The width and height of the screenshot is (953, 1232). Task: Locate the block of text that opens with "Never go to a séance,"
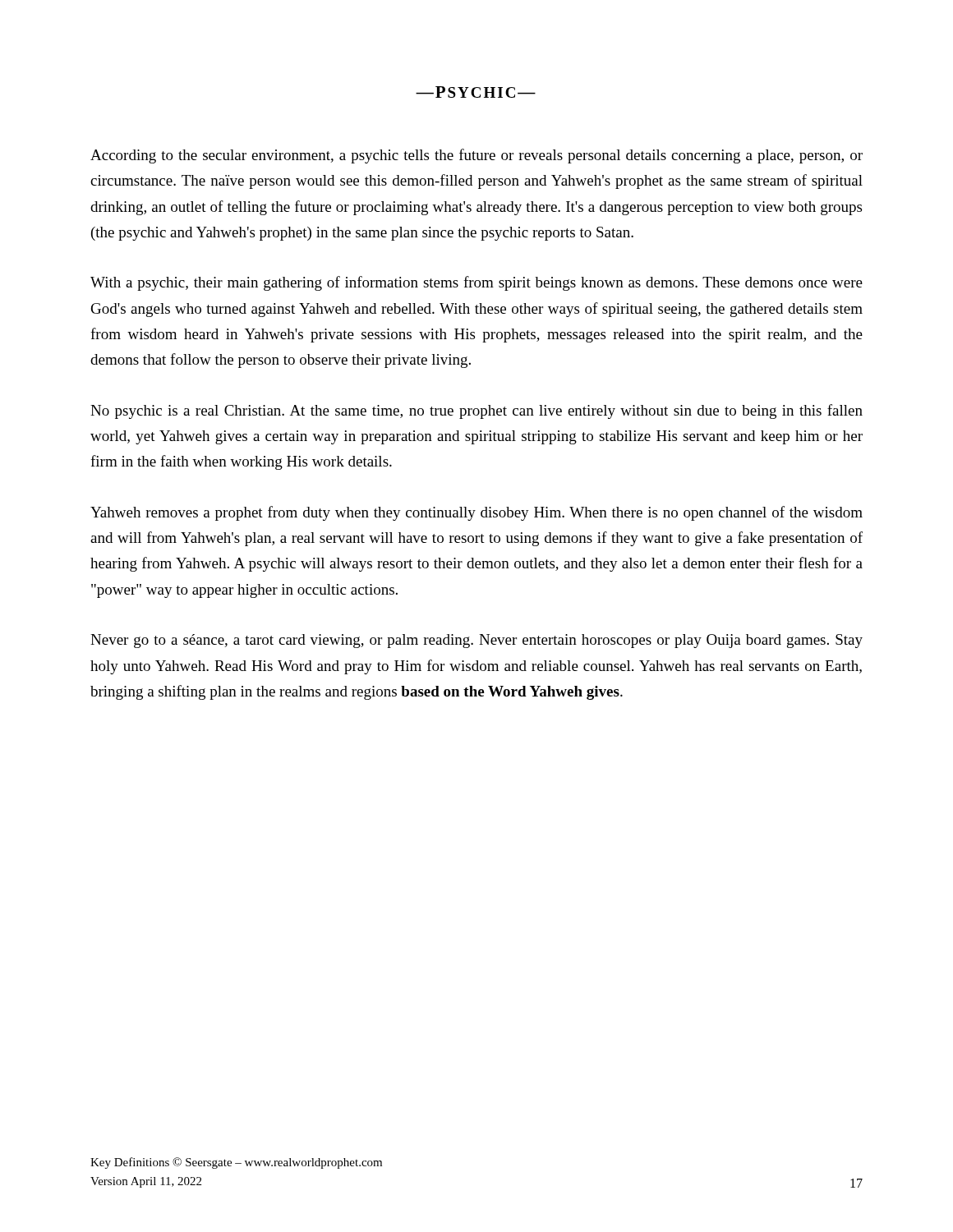click(x=476, y=665)
